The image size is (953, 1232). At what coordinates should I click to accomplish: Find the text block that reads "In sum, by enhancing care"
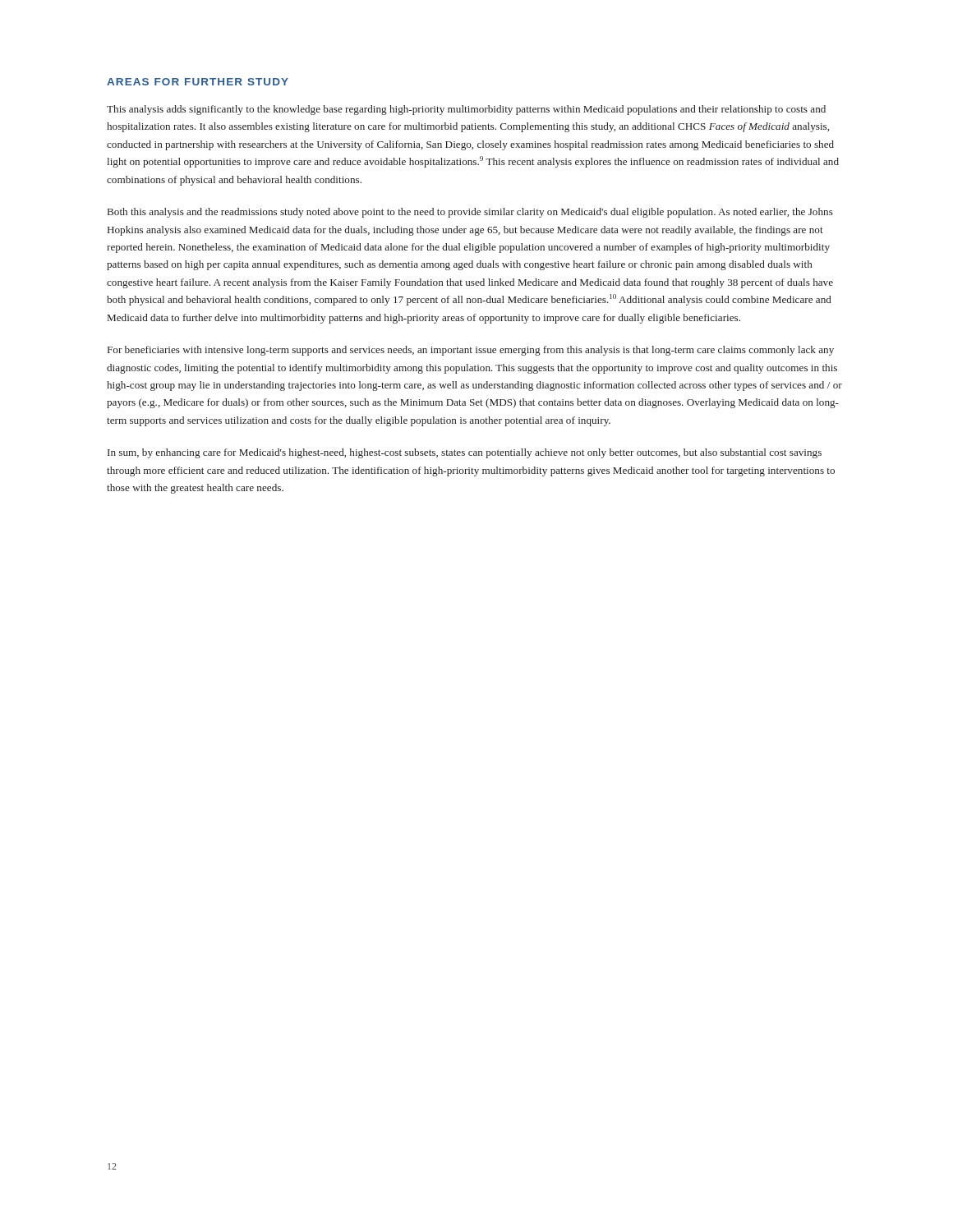[471, 470]
